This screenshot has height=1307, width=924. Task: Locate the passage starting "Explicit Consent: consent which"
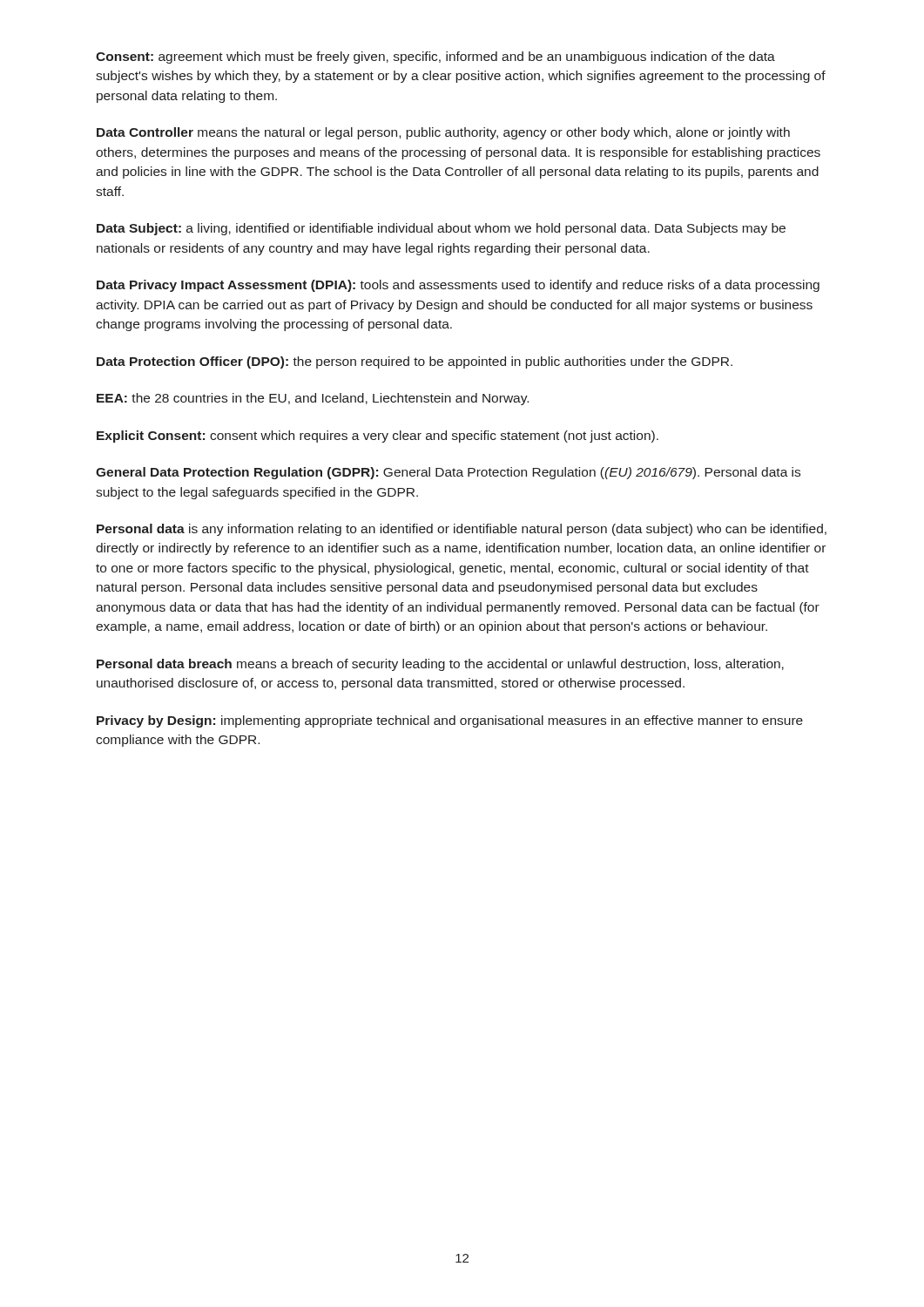click(378, 435)
